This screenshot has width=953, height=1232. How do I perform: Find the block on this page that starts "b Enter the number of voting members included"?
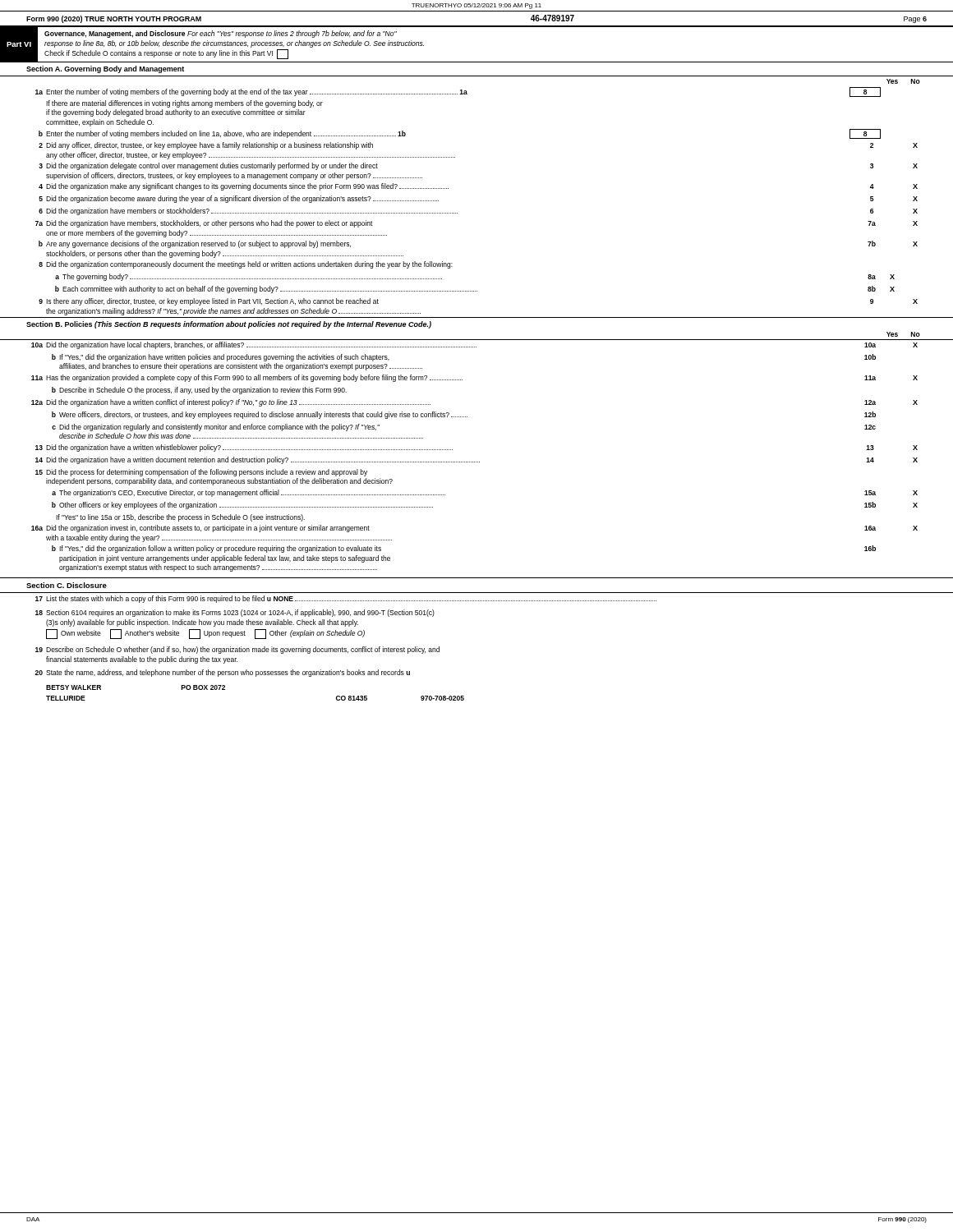(x=177, y=133)
